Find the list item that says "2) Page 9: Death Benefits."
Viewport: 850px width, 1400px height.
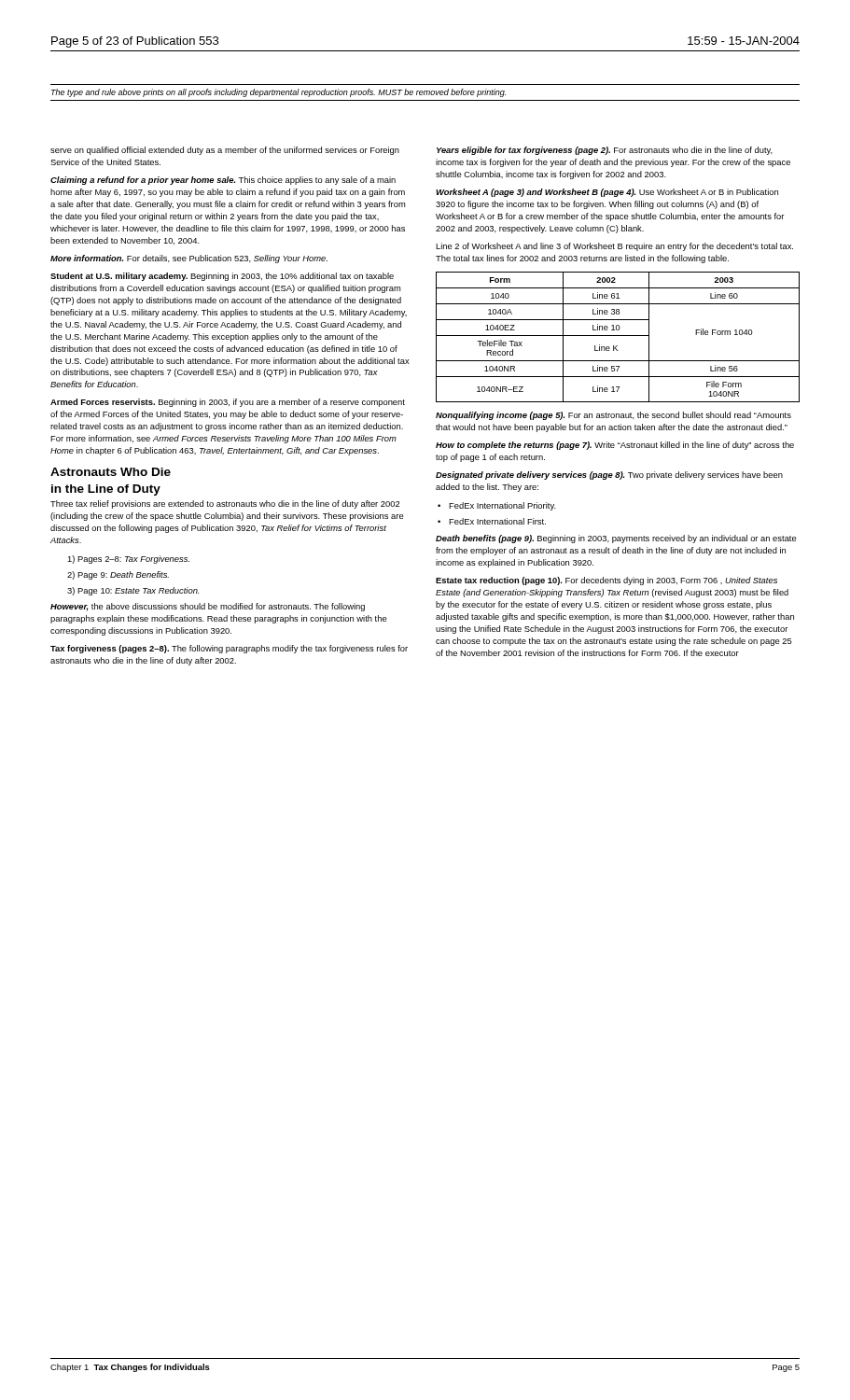coord(118,575)
